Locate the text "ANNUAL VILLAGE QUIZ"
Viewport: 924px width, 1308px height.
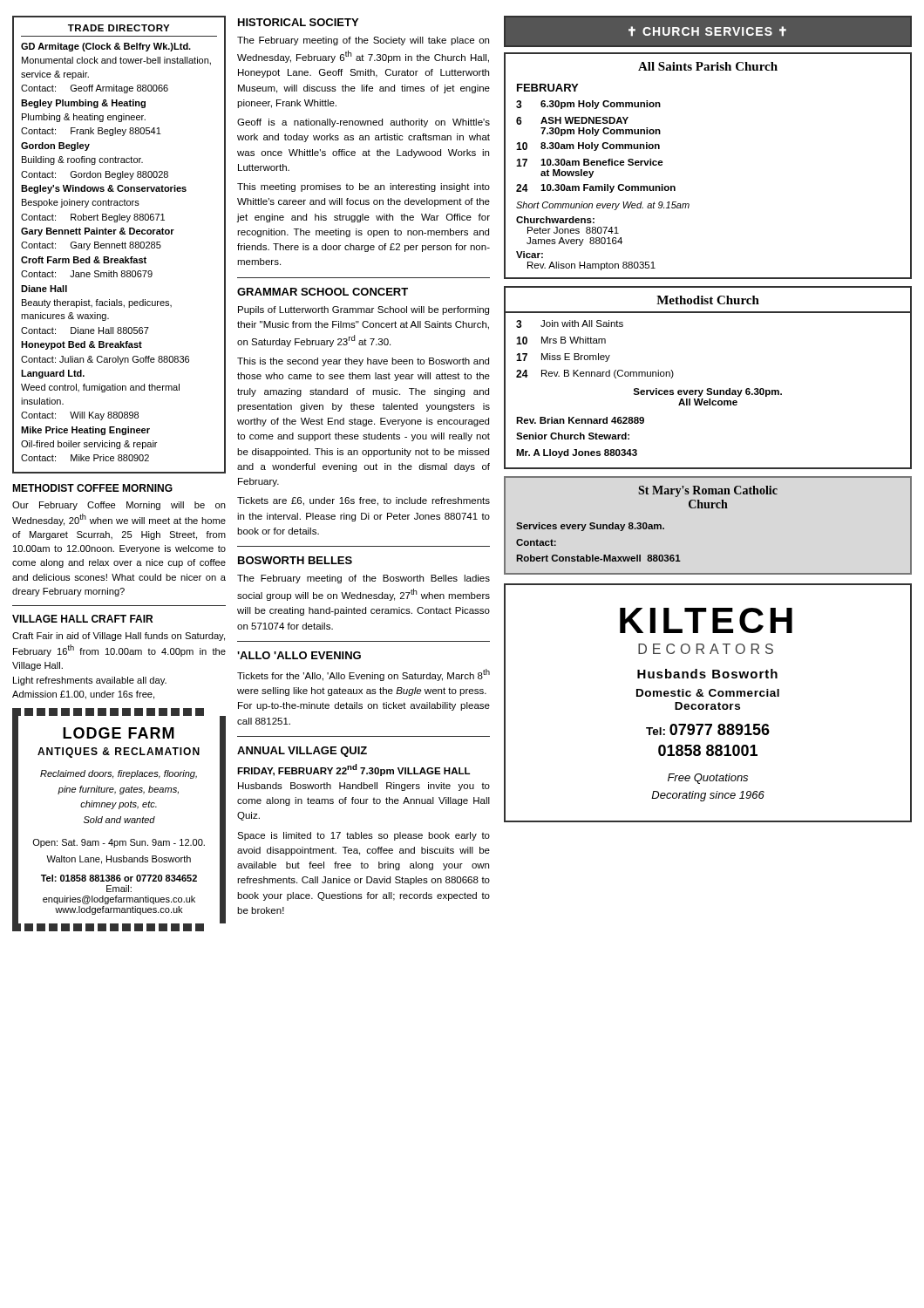(x=302, y=750)
